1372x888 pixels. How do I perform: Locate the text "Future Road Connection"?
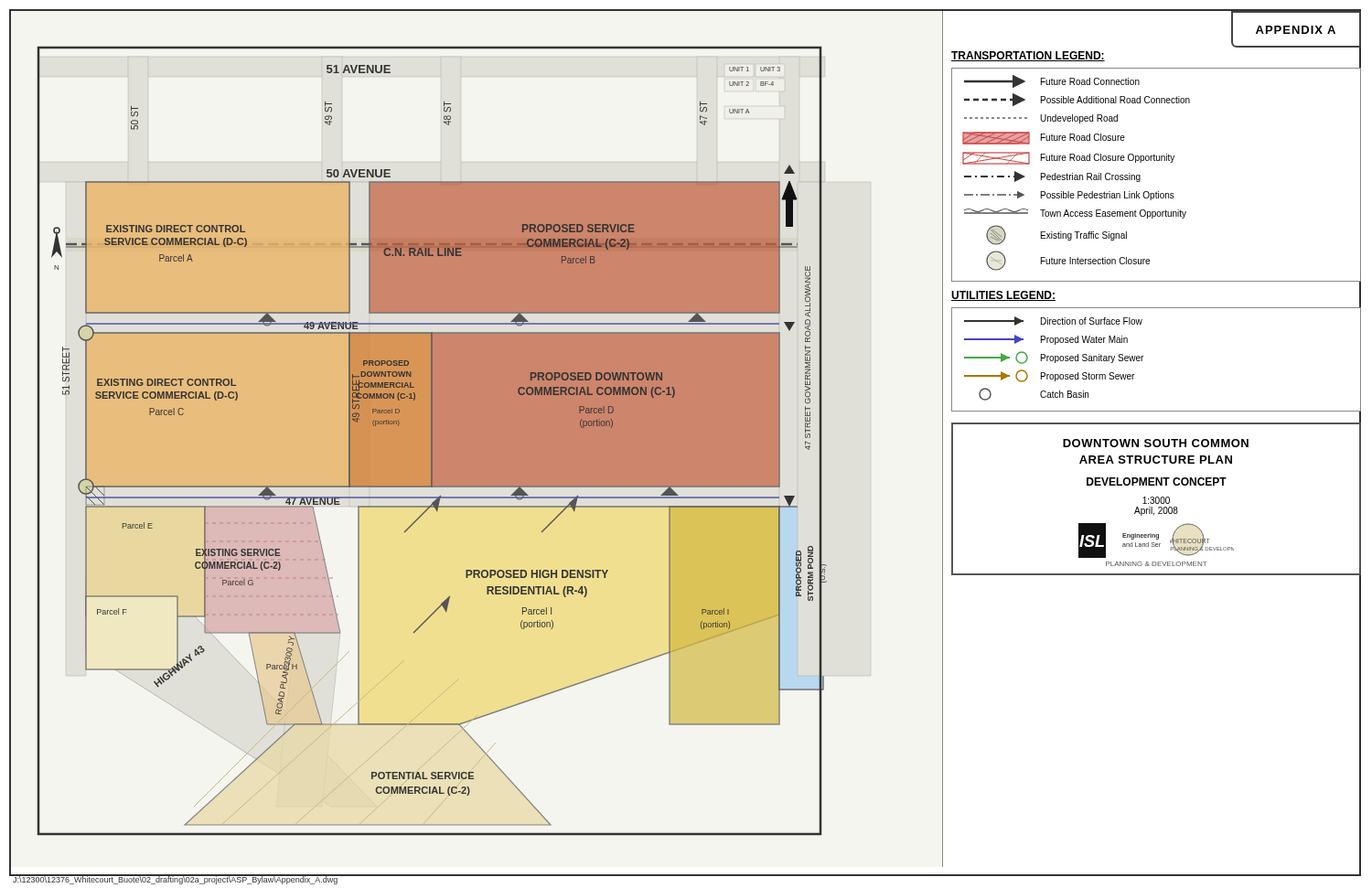pyautogui.click(x=1050, y=81)
